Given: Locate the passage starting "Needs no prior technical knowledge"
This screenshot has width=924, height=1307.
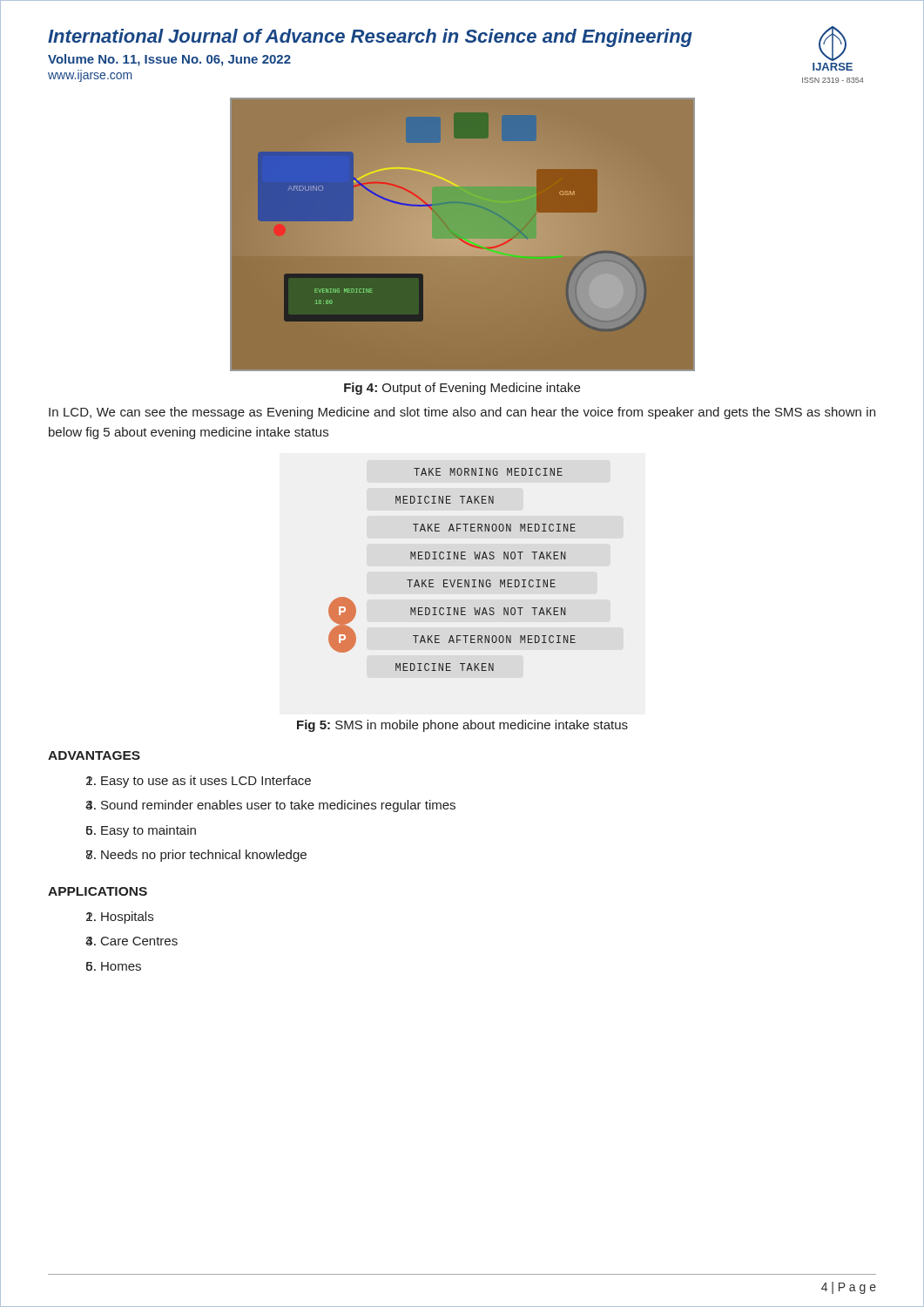Looking at the screenshot, I should 204,856.
